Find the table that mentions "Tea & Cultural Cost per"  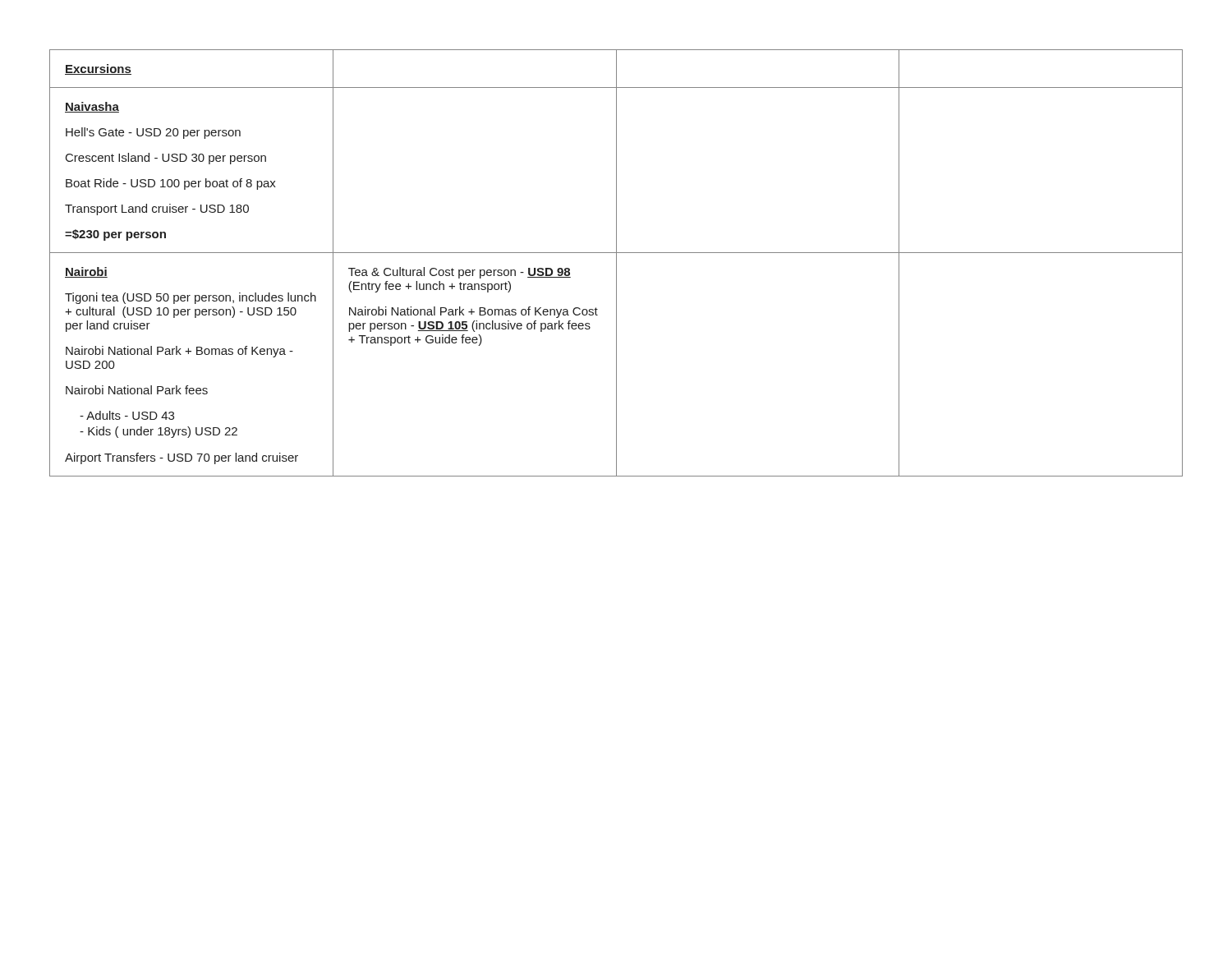616,263
